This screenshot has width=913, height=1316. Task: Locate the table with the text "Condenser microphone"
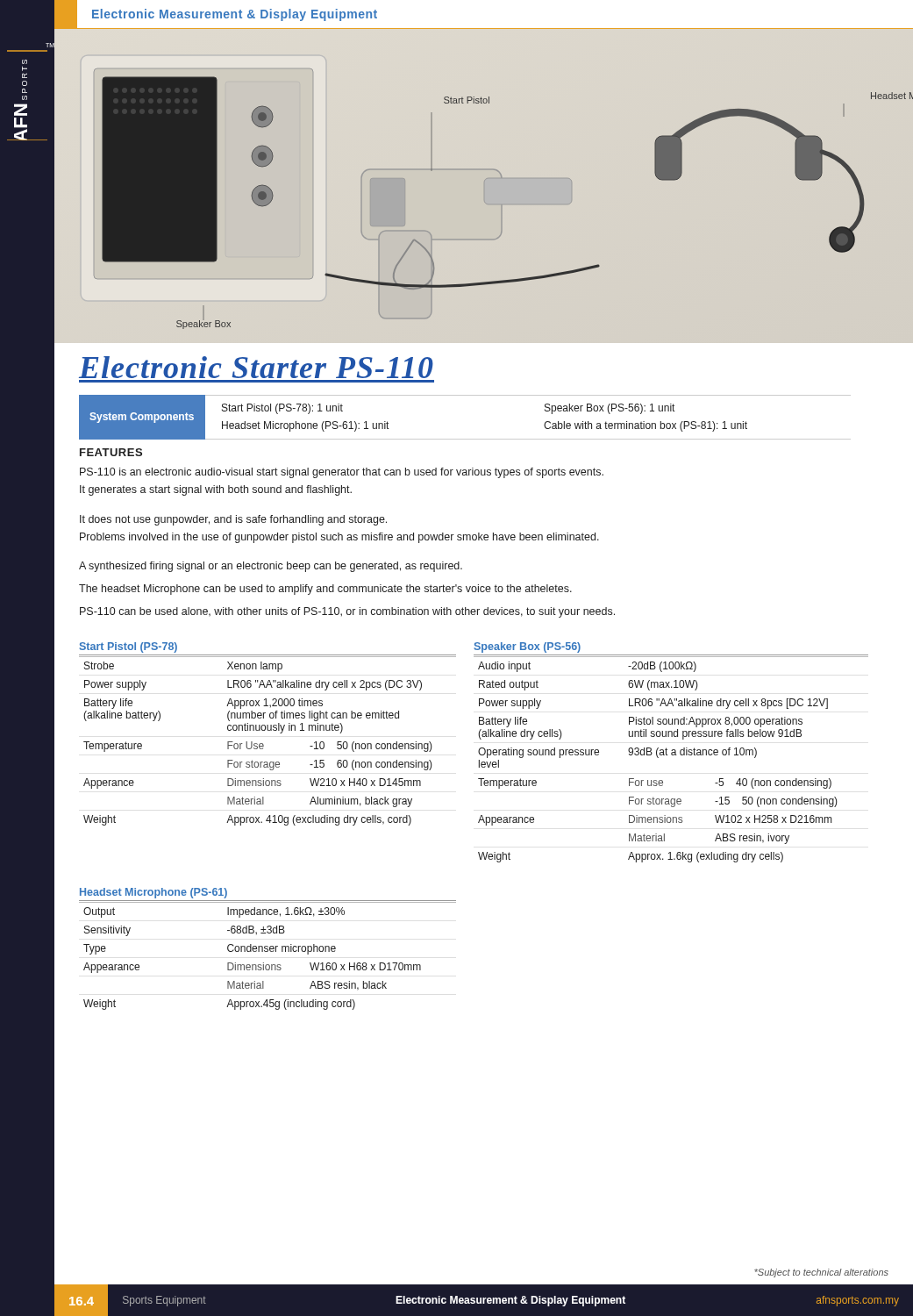(268, 957)
